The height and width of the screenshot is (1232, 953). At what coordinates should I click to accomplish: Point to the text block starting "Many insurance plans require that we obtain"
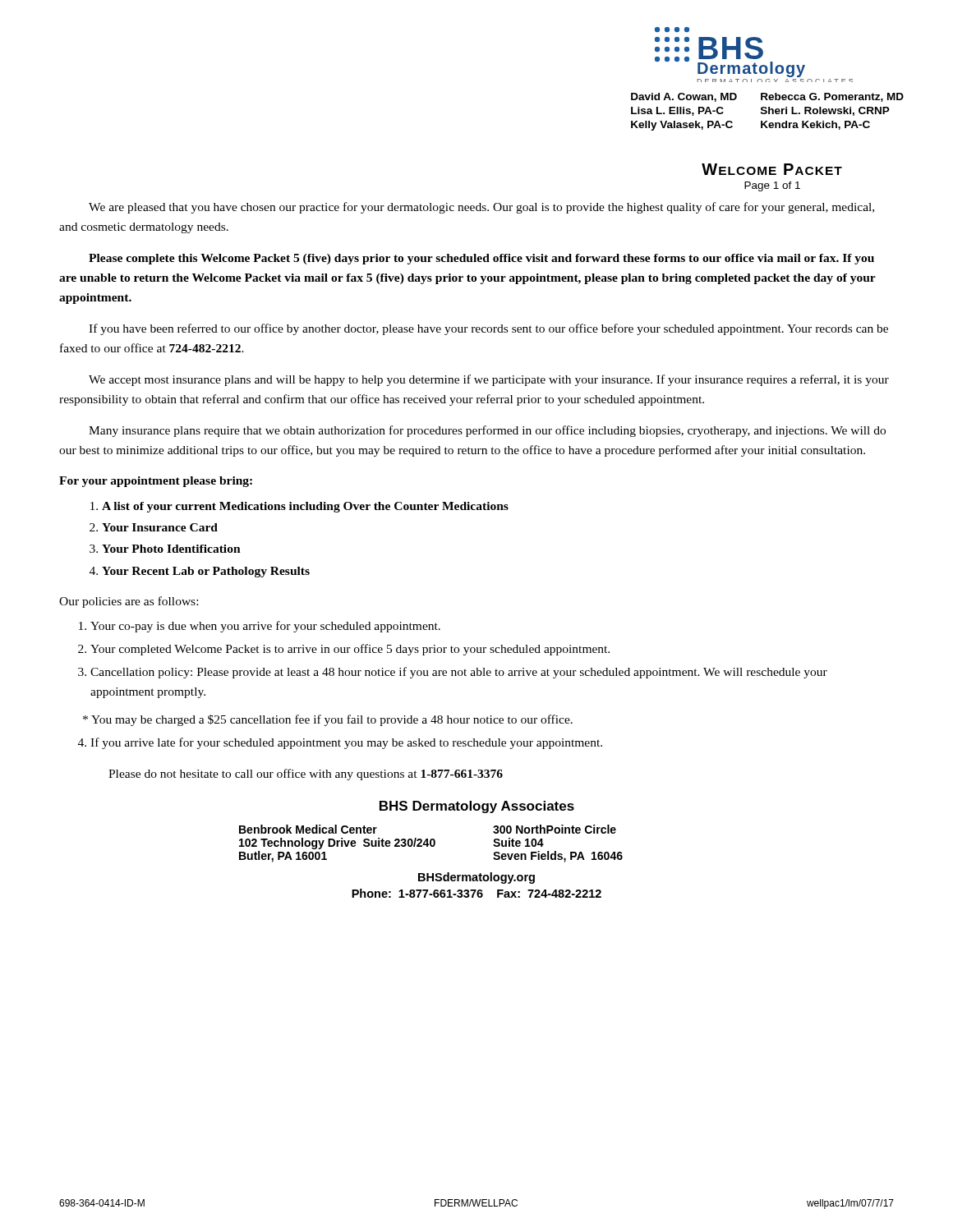coord(473,440)
